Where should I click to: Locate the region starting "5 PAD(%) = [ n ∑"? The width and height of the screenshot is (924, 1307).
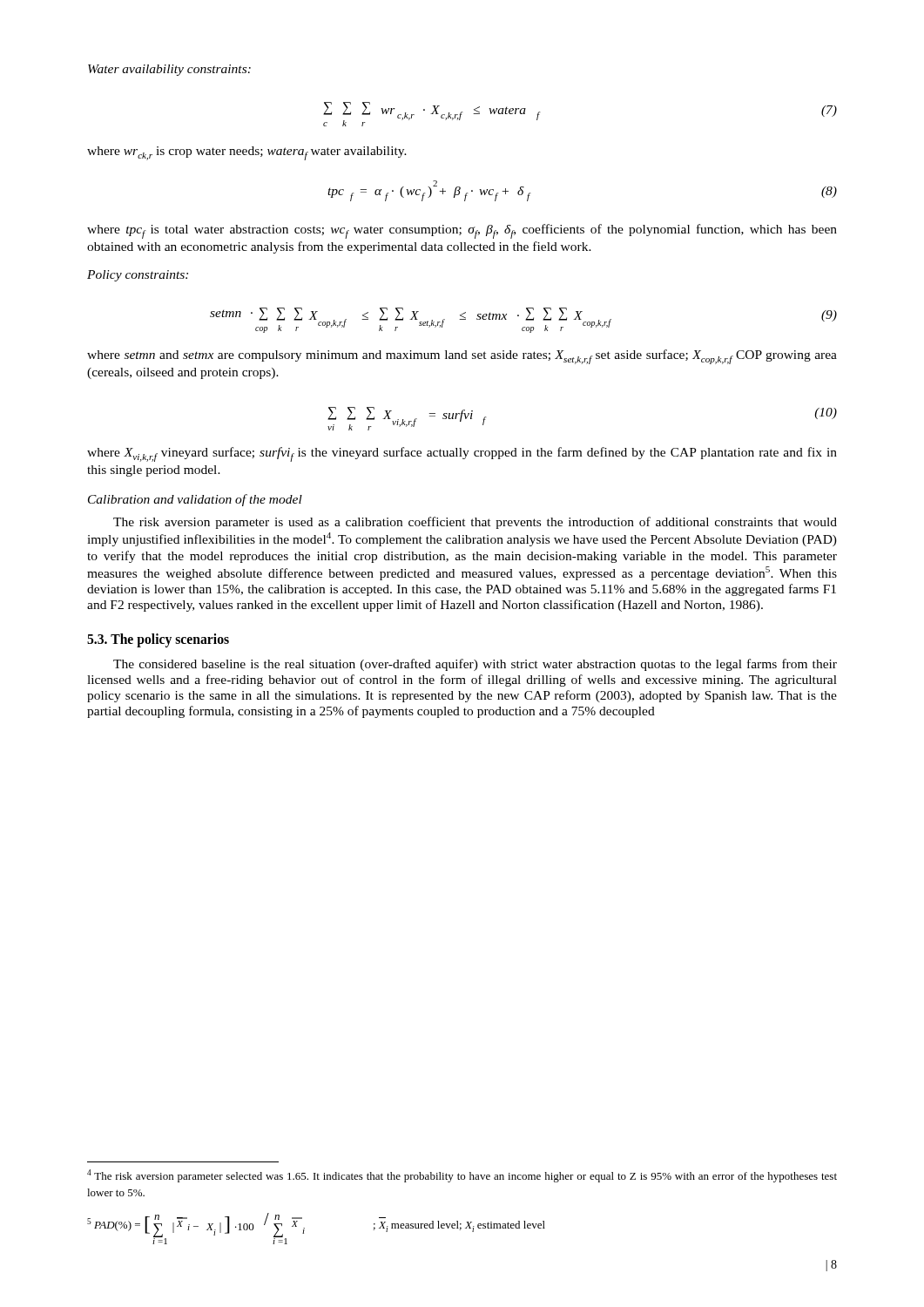click(316, 1226)
